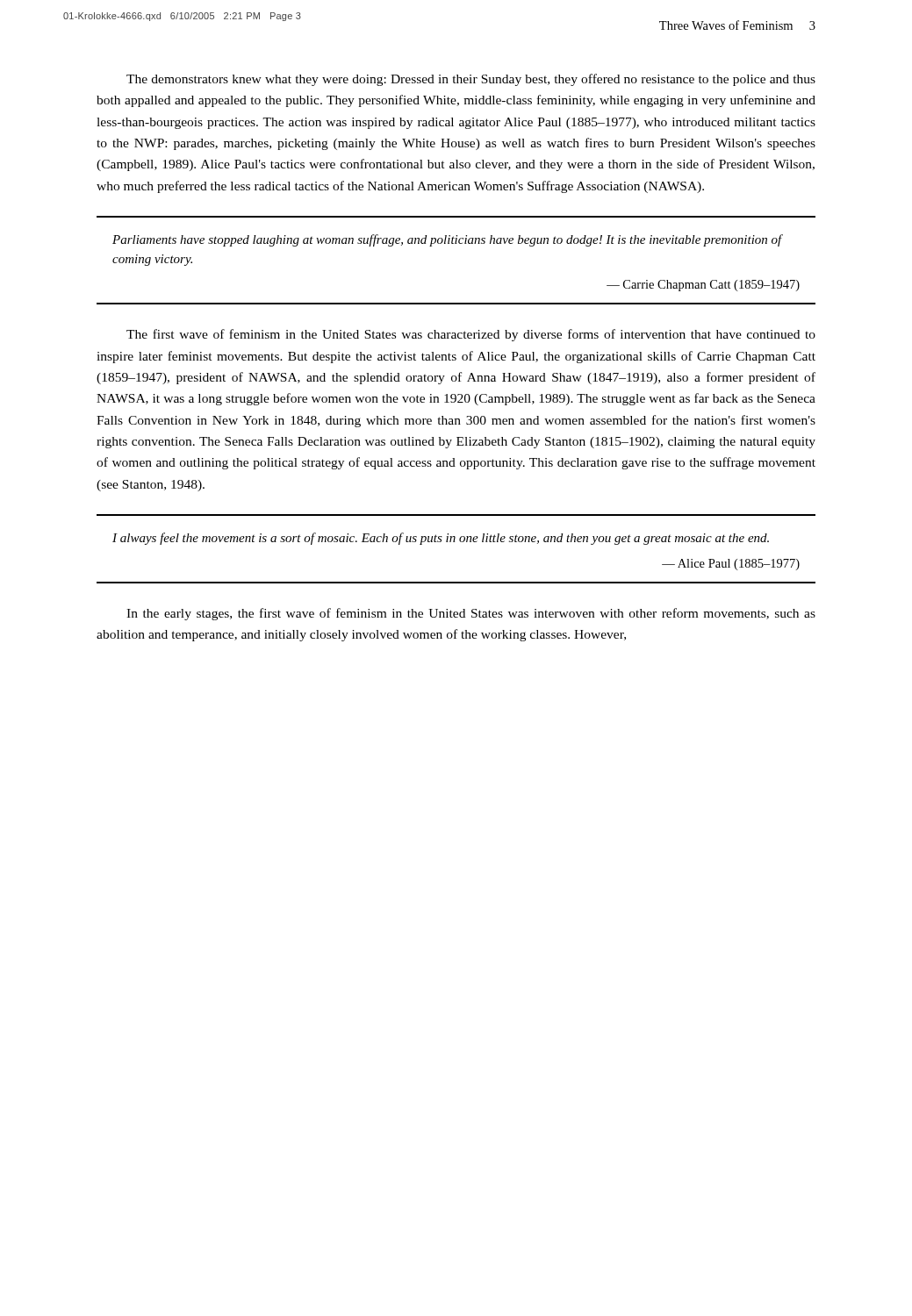The width and height of the screenshot is (912, 1316).
Task: Point to the text block starting "I always feel"
Action: [456, 551]
